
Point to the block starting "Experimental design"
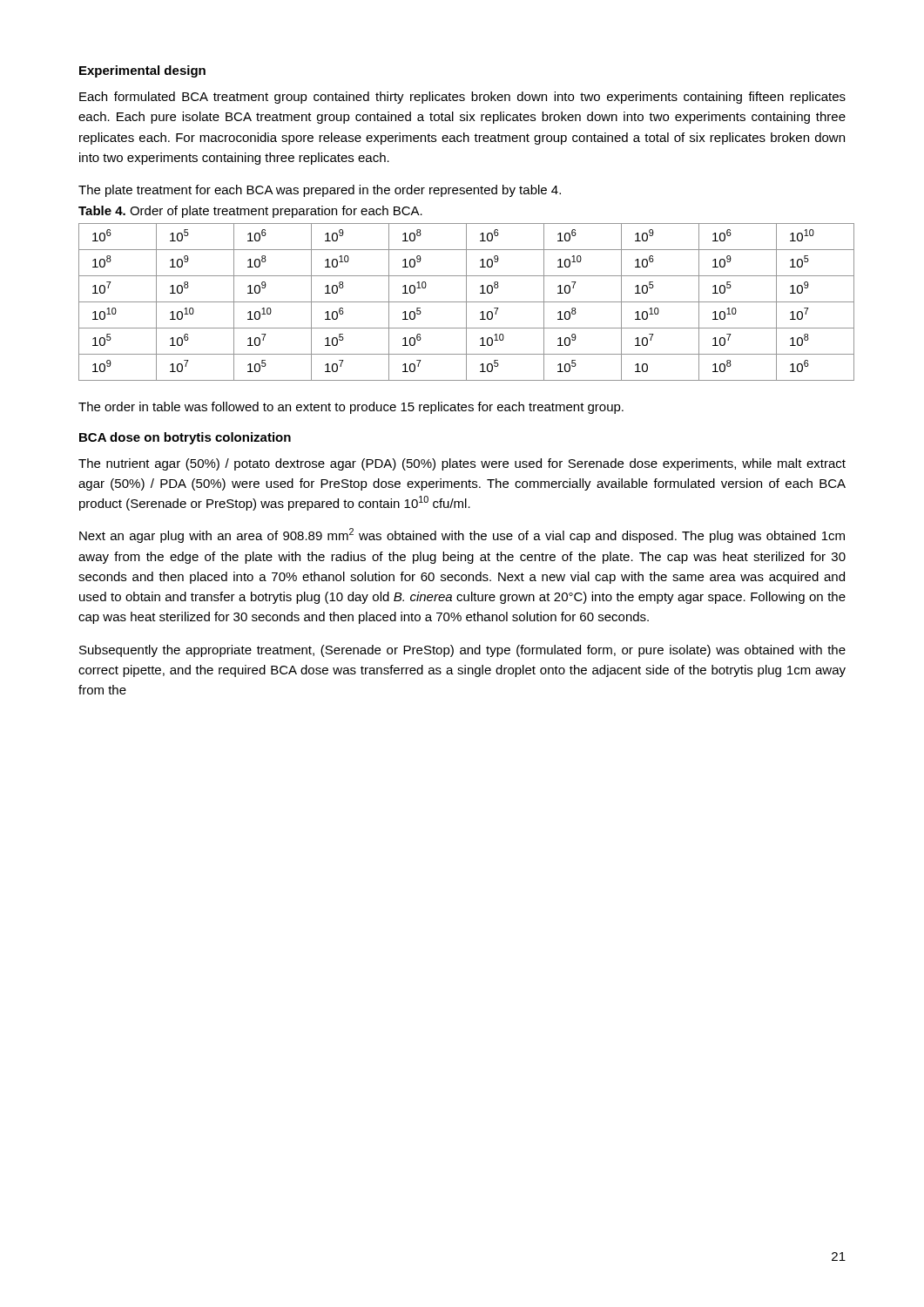click(142, 70)
